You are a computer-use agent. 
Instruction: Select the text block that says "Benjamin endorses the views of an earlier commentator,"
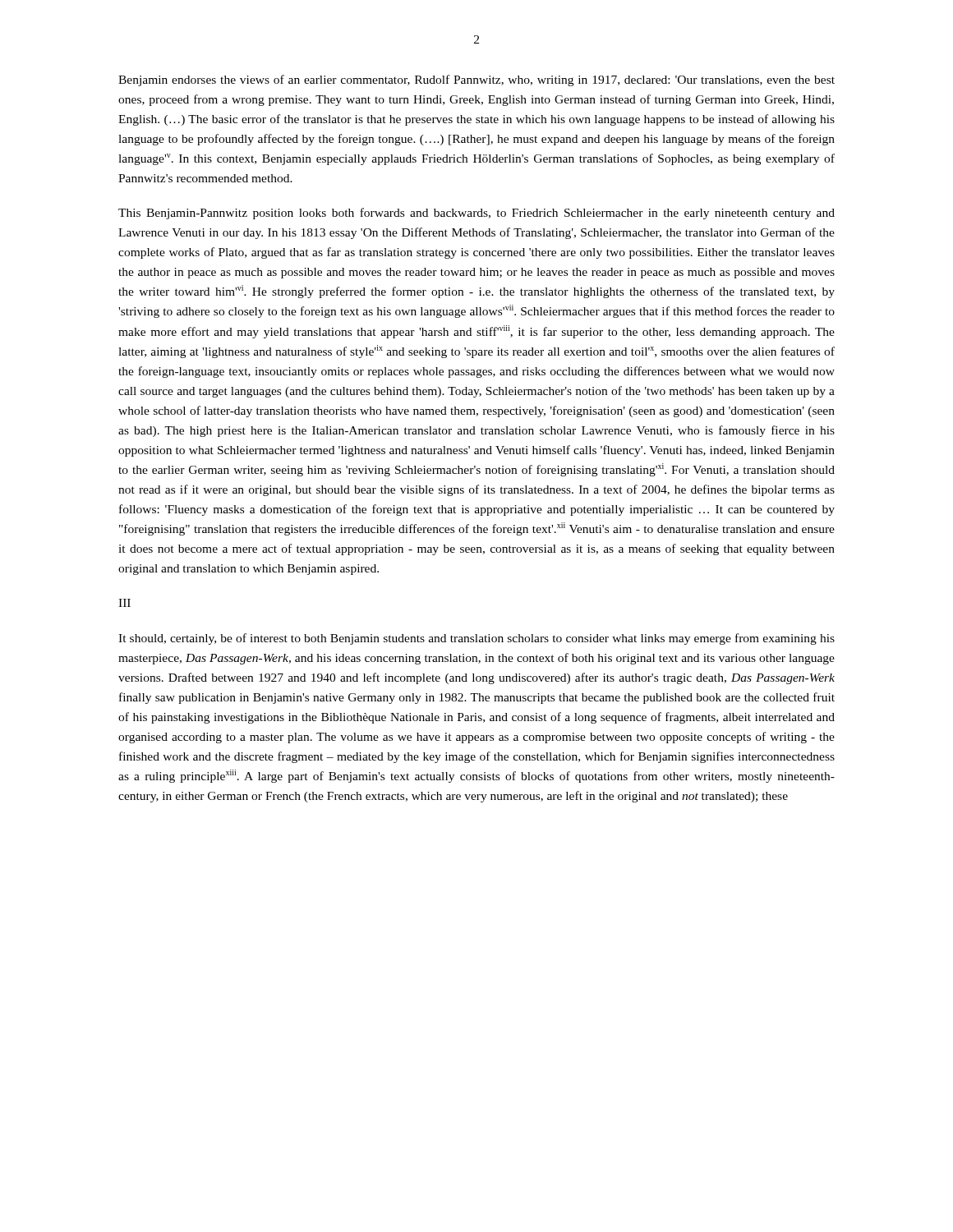(476, 129)
